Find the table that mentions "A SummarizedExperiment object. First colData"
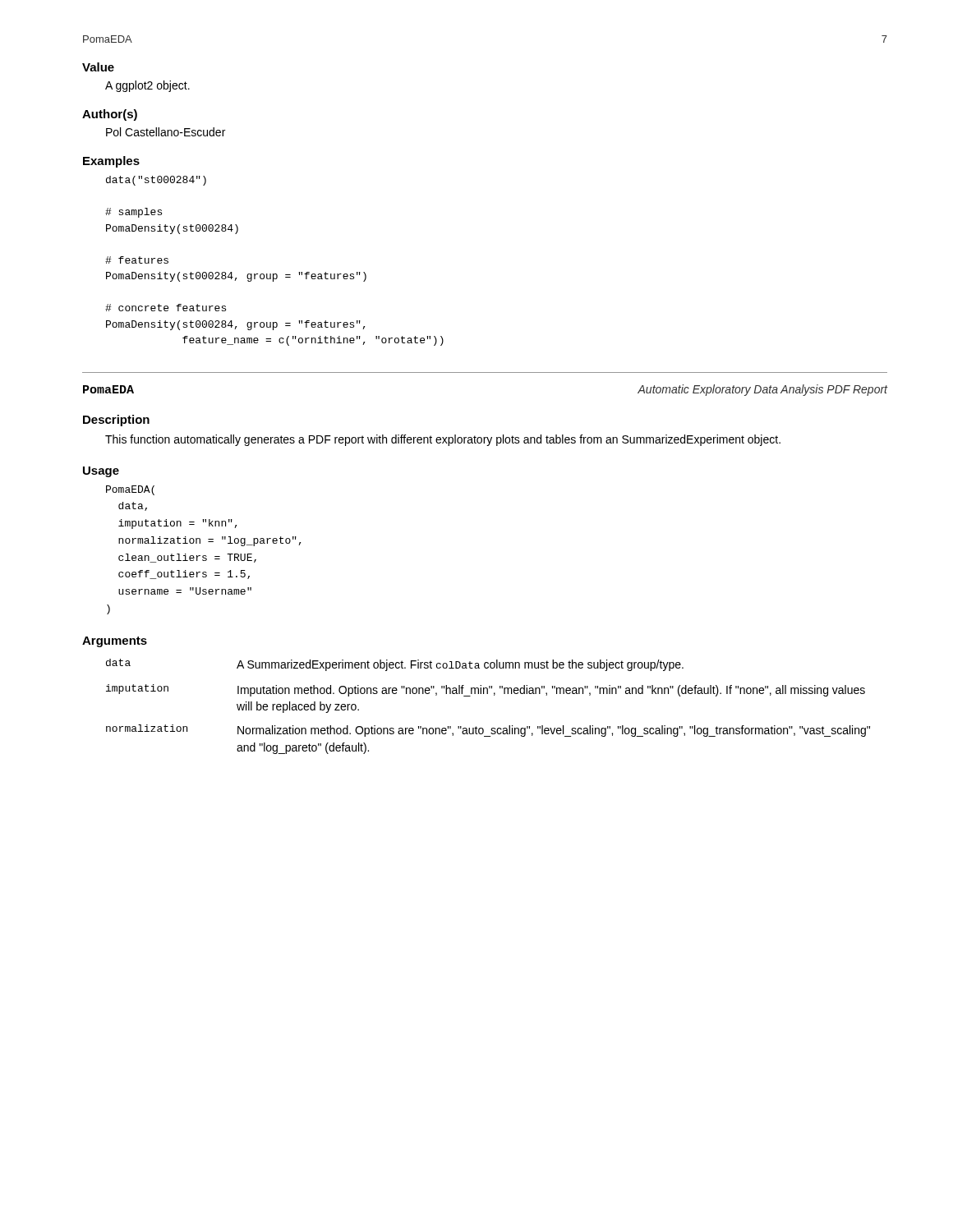 [485, 707]
